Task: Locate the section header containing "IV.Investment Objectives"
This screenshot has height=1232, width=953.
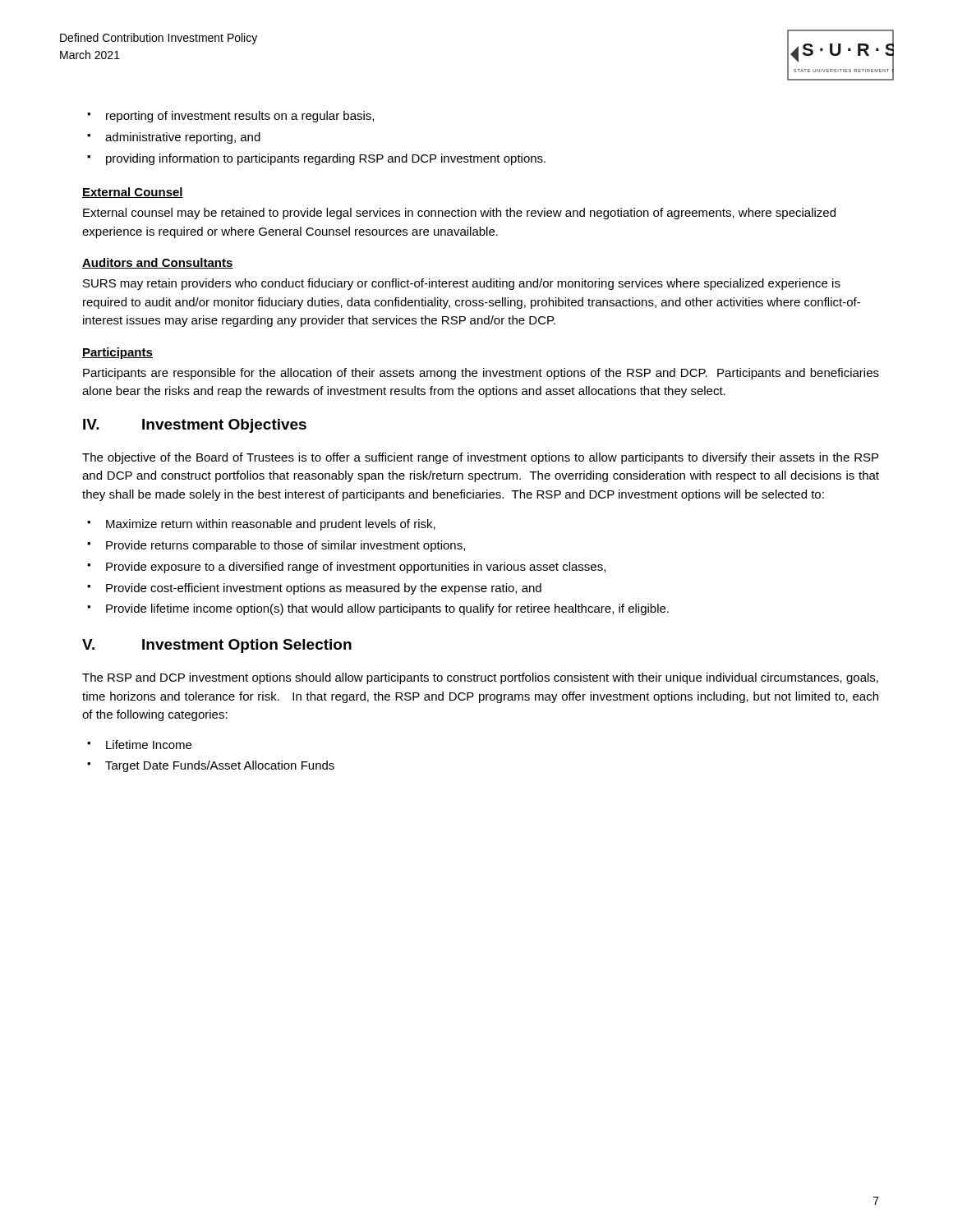Action: [x=195, y=424]
